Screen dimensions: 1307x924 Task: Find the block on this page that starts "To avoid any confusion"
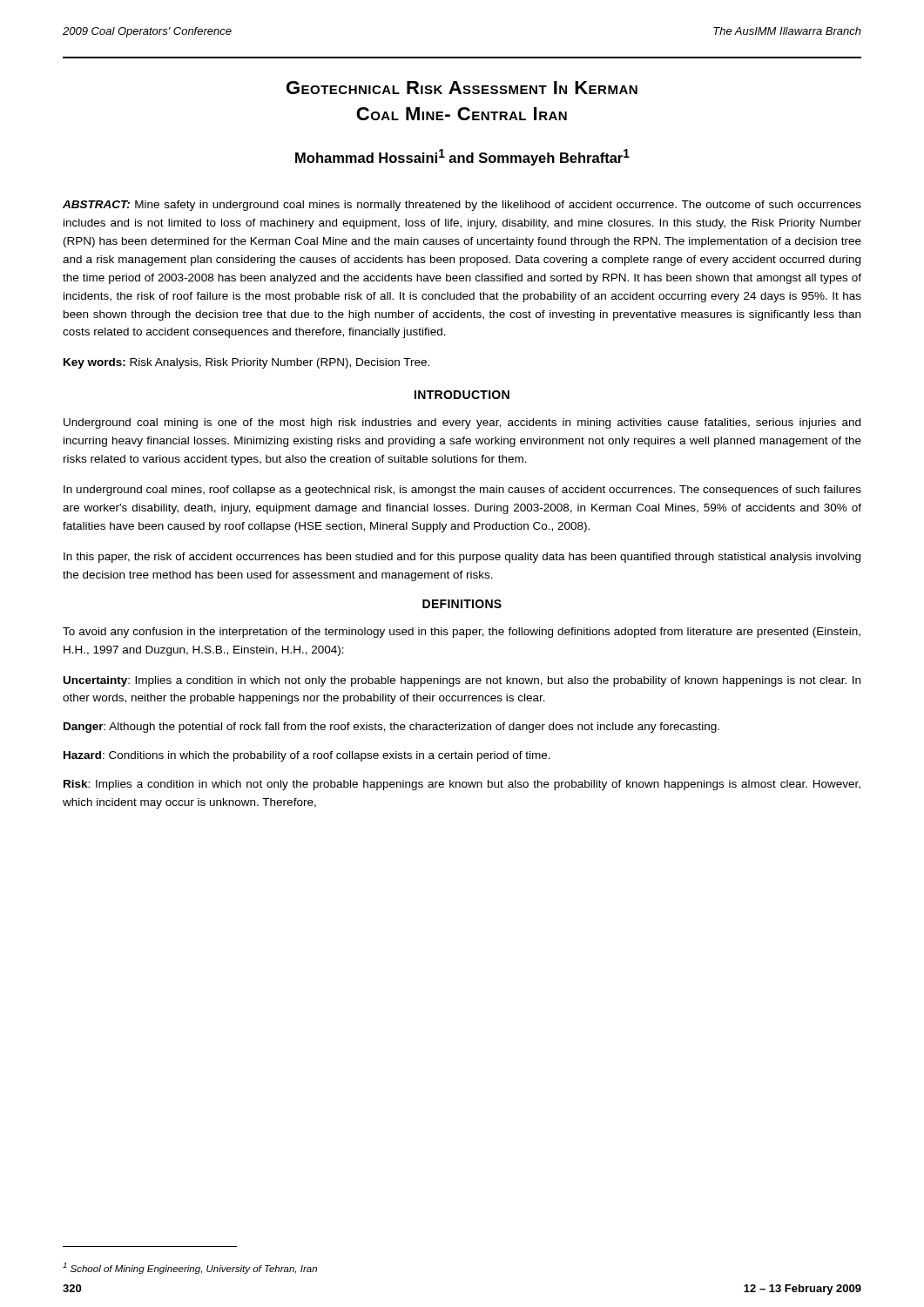click(x=462, y=641)
